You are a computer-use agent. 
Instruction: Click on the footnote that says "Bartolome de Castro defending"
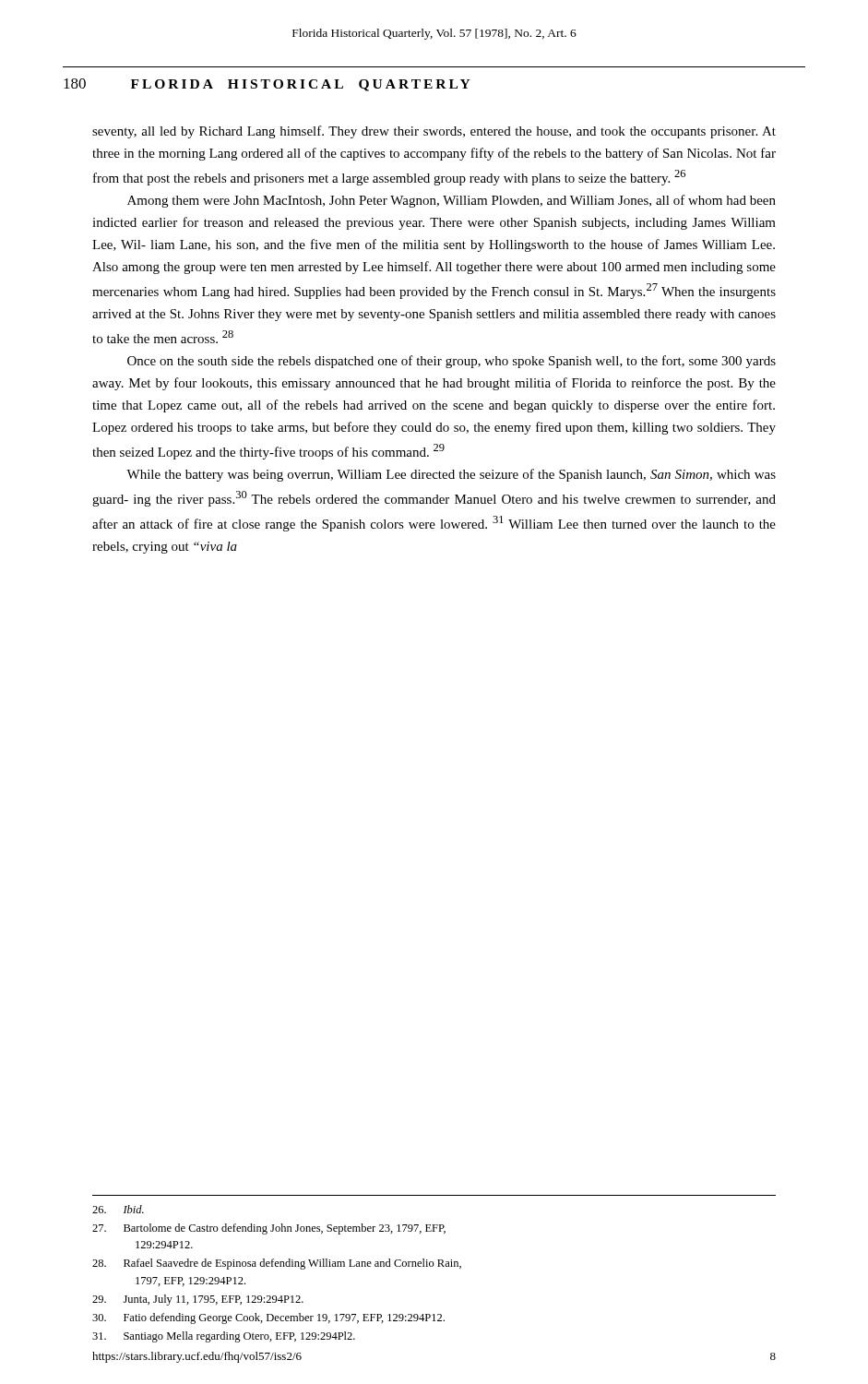coord(269,1236)
